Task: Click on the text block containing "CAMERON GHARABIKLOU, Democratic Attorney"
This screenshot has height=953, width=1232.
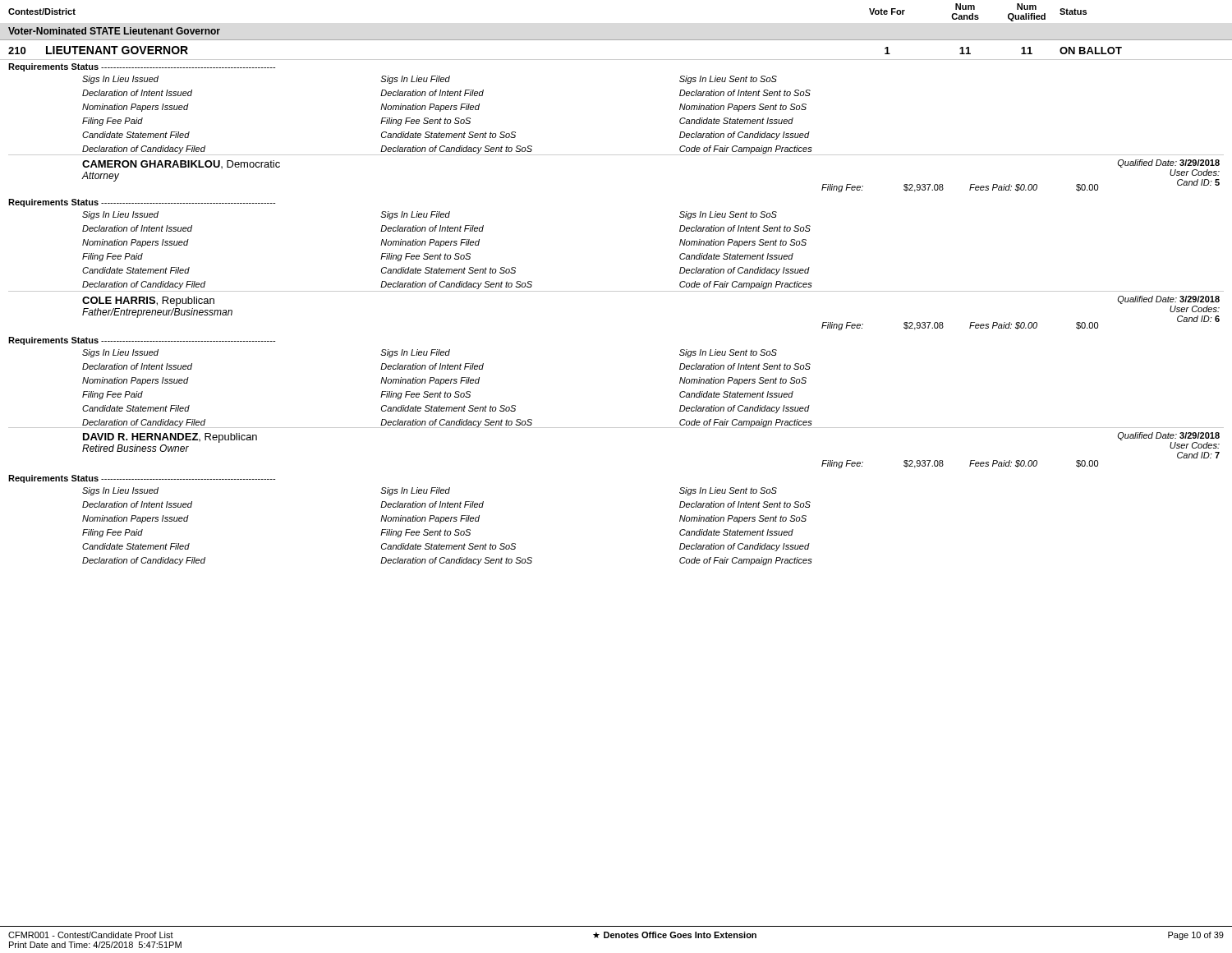Action: point(101,174)
